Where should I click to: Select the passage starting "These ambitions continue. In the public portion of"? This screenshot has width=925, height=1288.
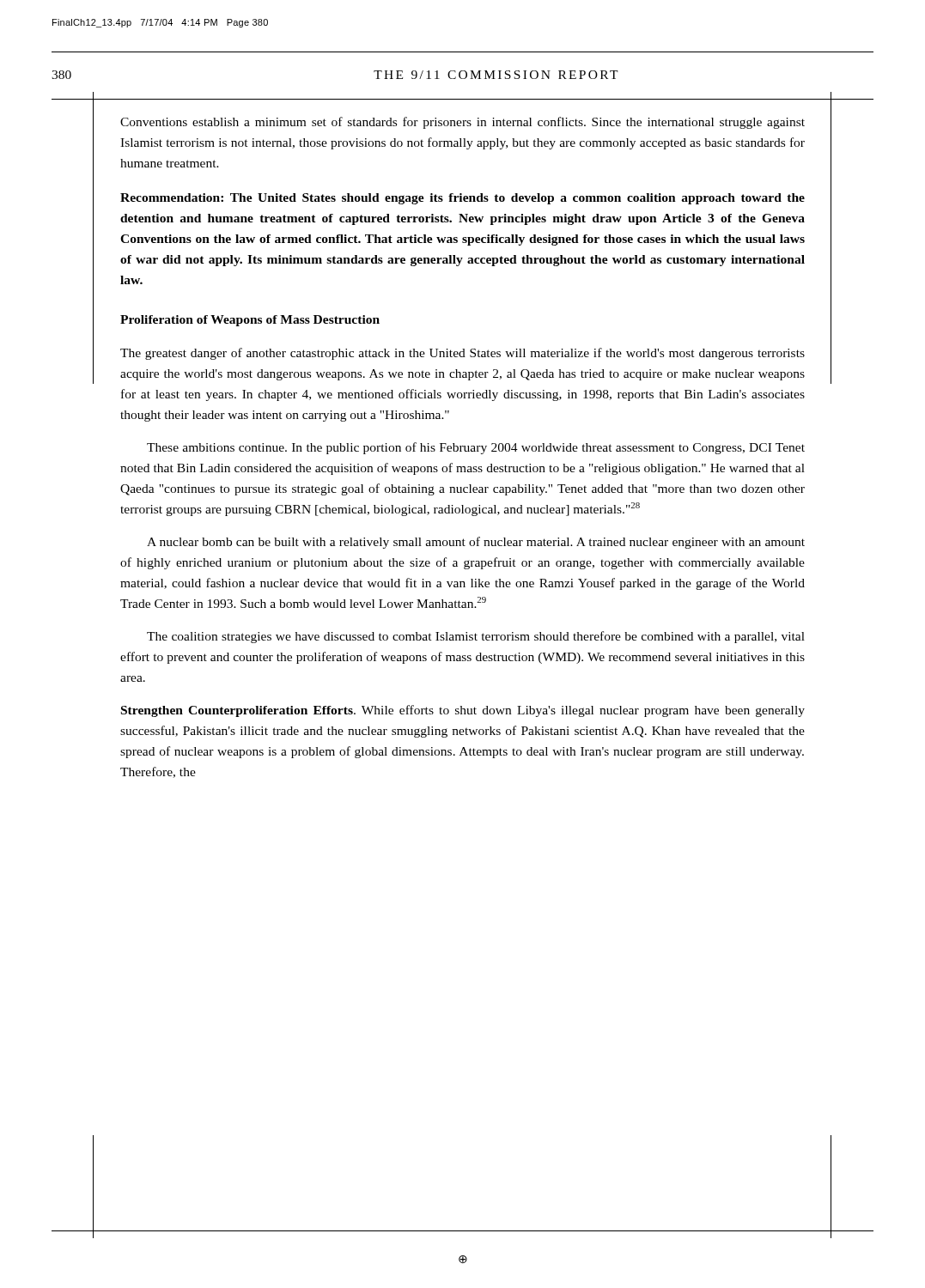462,478
